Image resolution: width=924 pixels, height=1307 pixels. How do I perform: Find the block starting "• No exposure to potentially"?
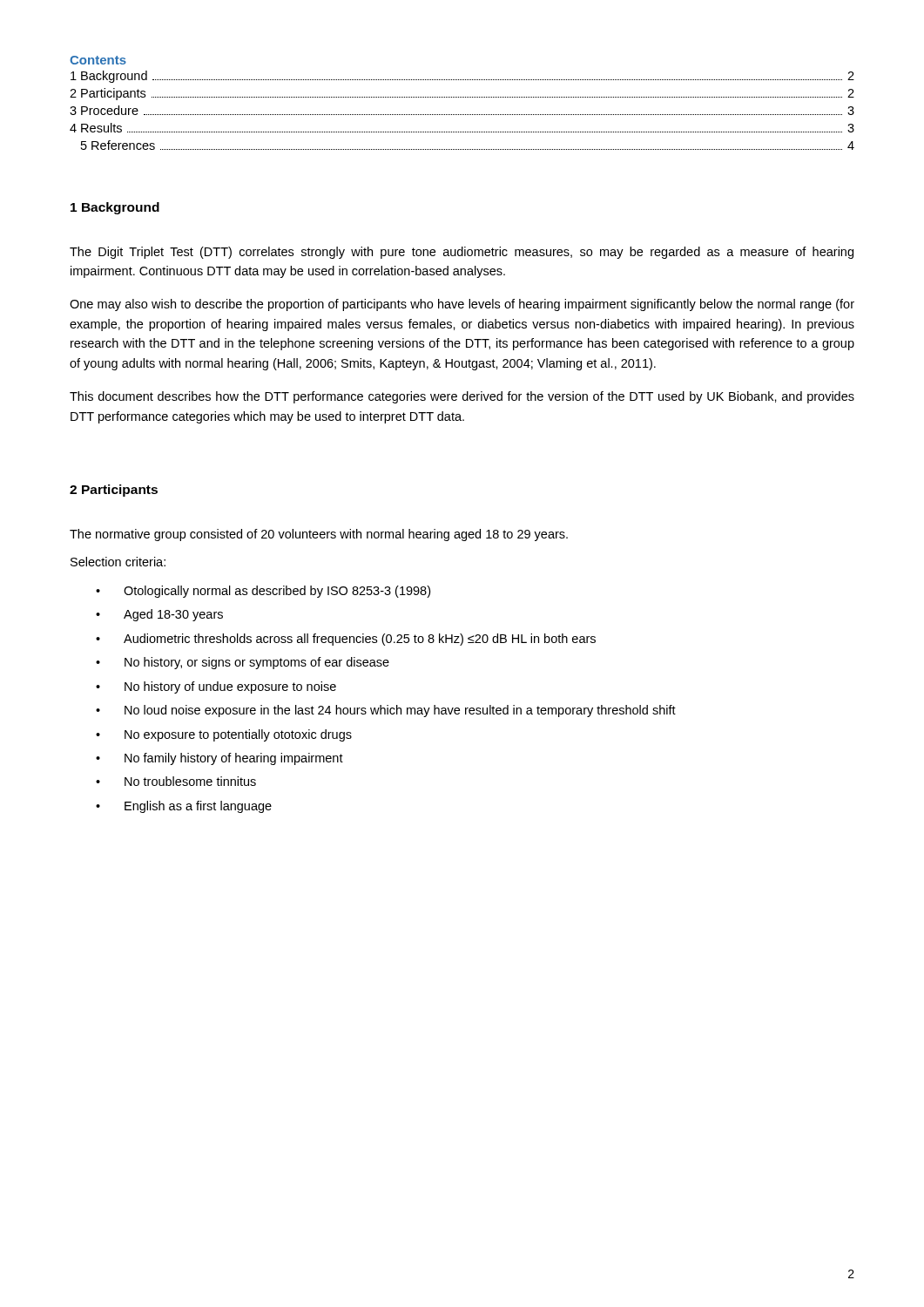(x=224, y=735)
